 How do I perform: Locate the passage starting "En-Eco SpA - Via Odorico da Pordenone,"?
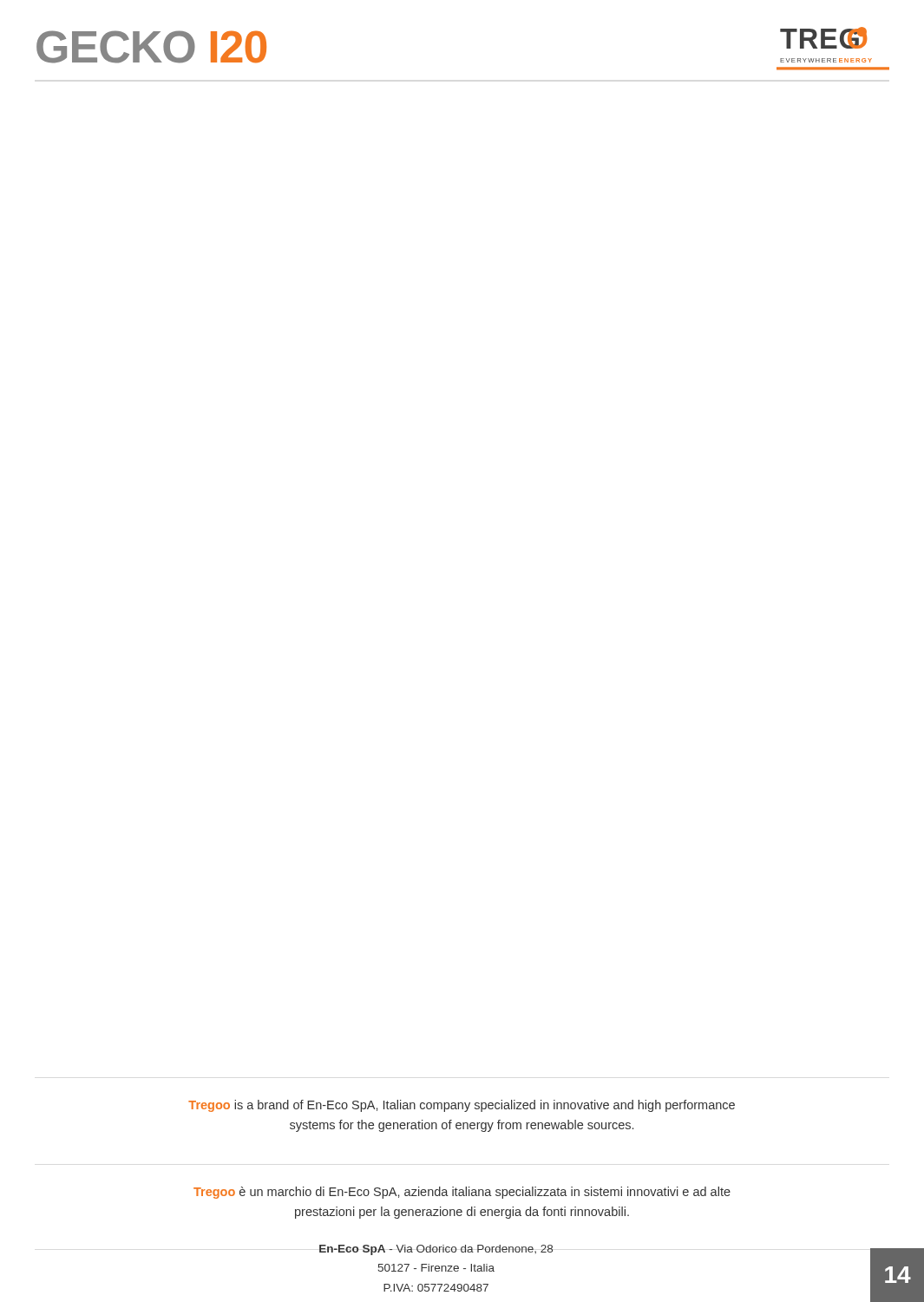436,1268
